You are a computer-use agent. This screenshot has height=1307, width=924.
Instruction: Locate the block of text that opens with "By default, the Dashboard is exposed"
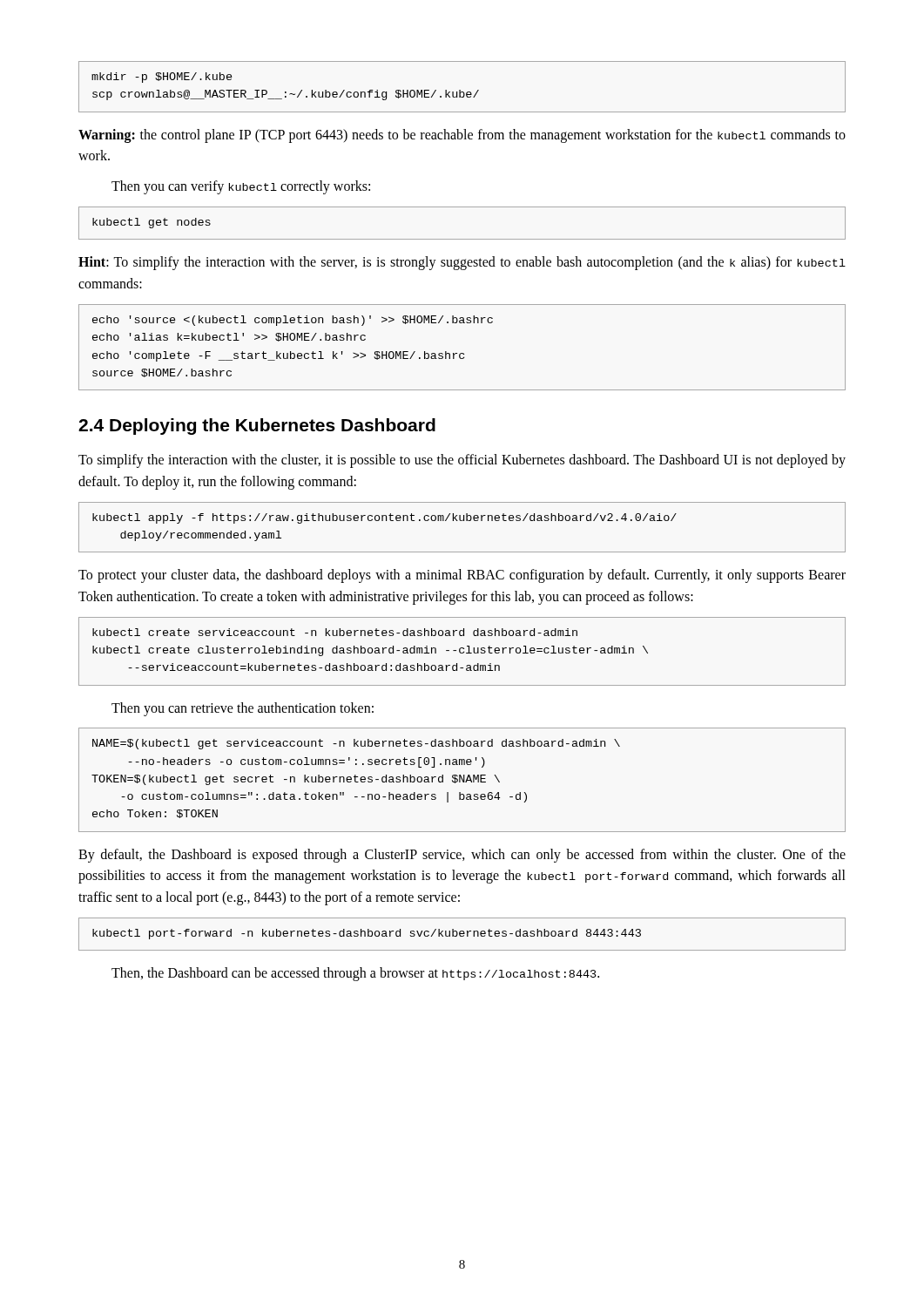[462, 876]
